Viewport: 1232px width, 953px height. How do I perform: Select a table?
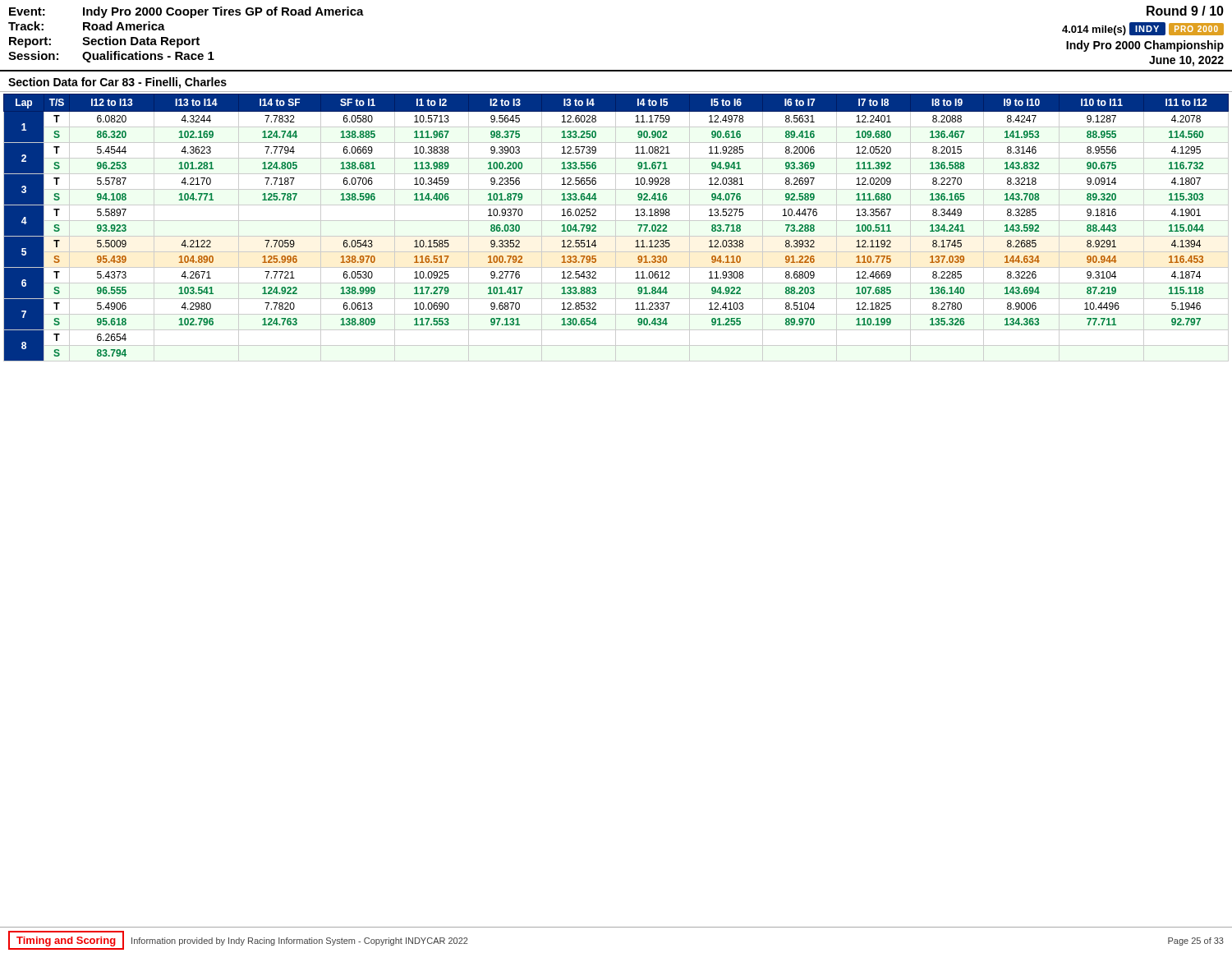coord(616,228)
